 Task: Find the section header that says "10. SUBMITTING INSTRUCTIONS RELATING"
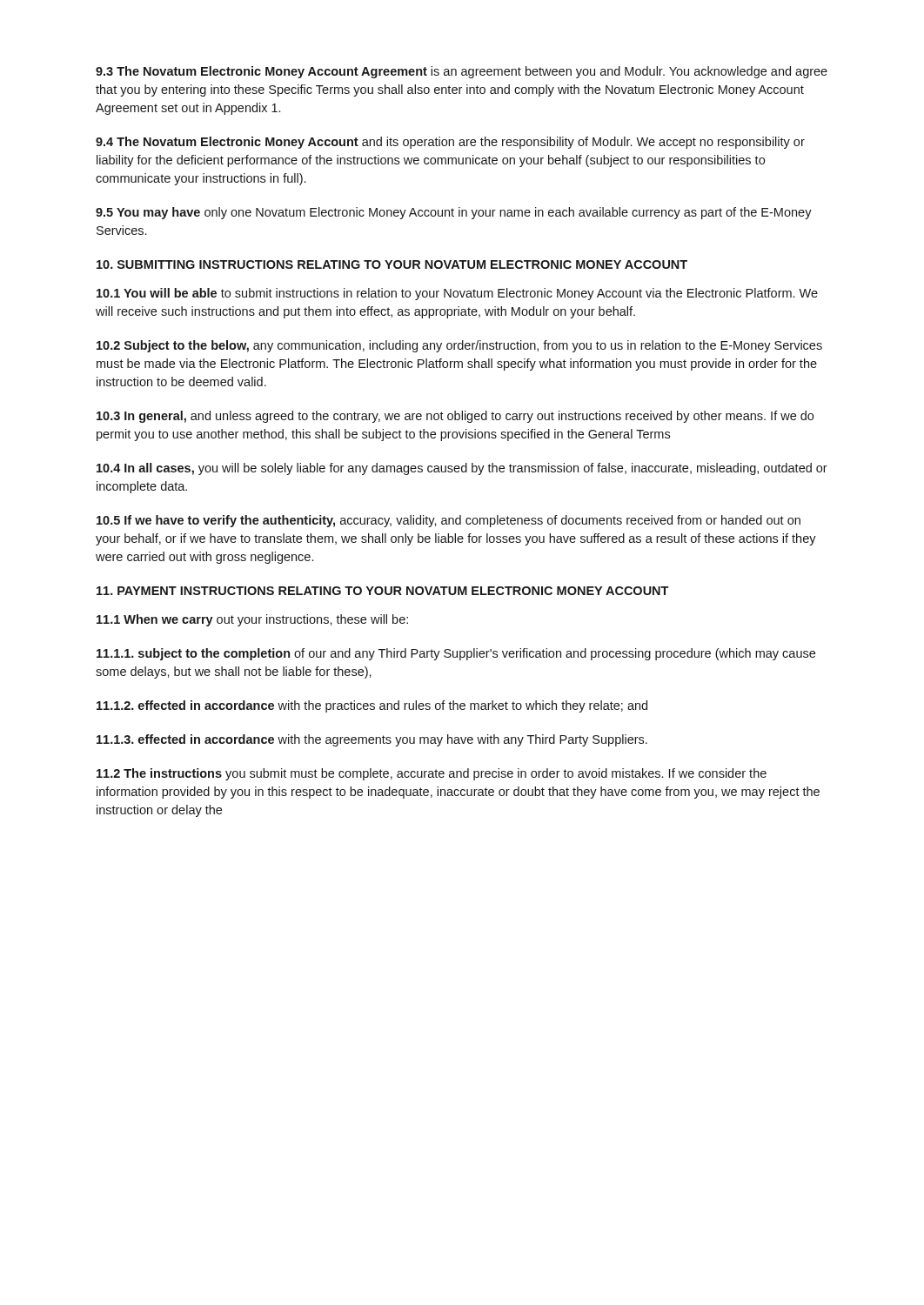tap(392, 265)
